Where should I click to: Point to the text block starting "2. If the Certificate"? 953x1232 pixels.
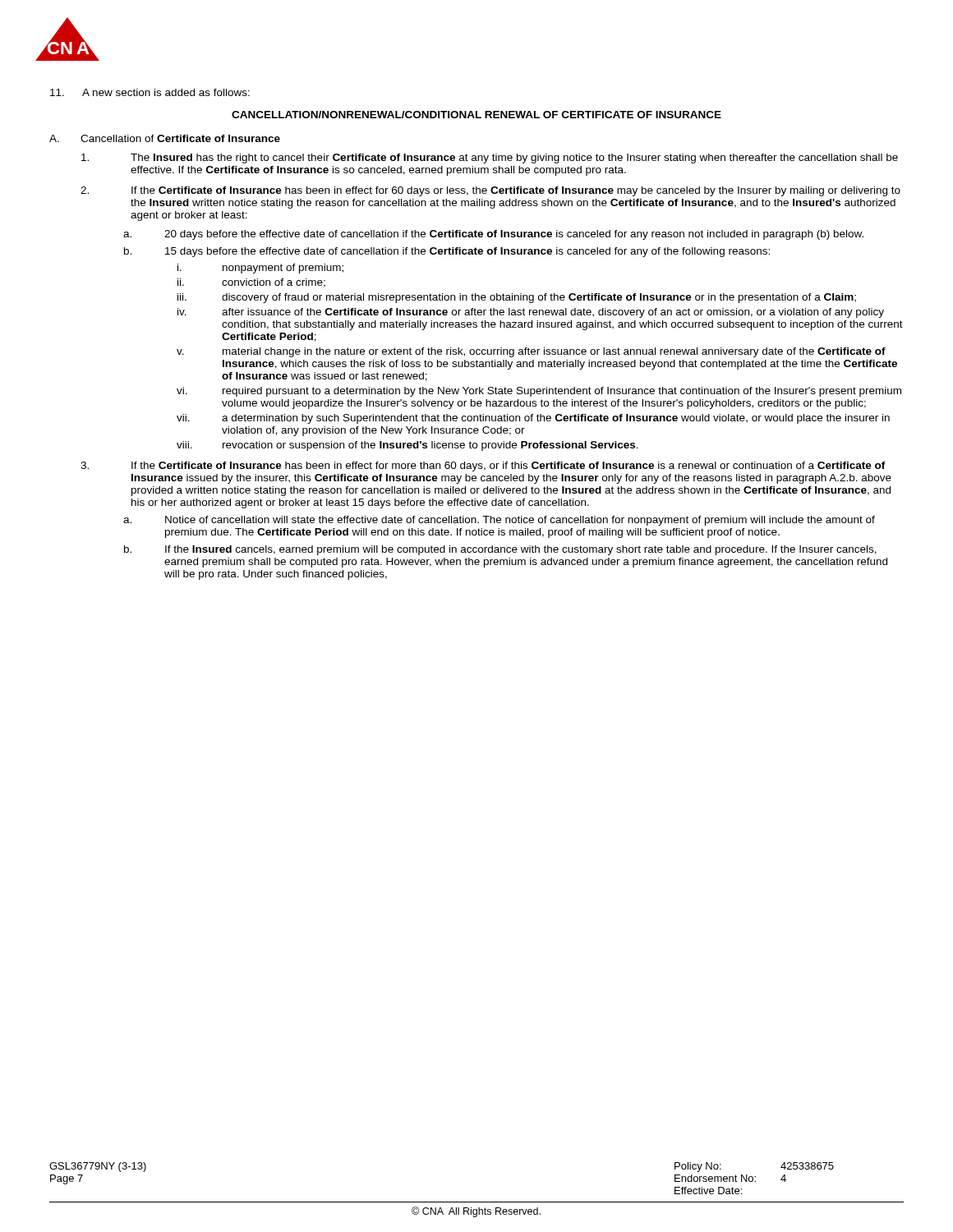pos(492,202)
